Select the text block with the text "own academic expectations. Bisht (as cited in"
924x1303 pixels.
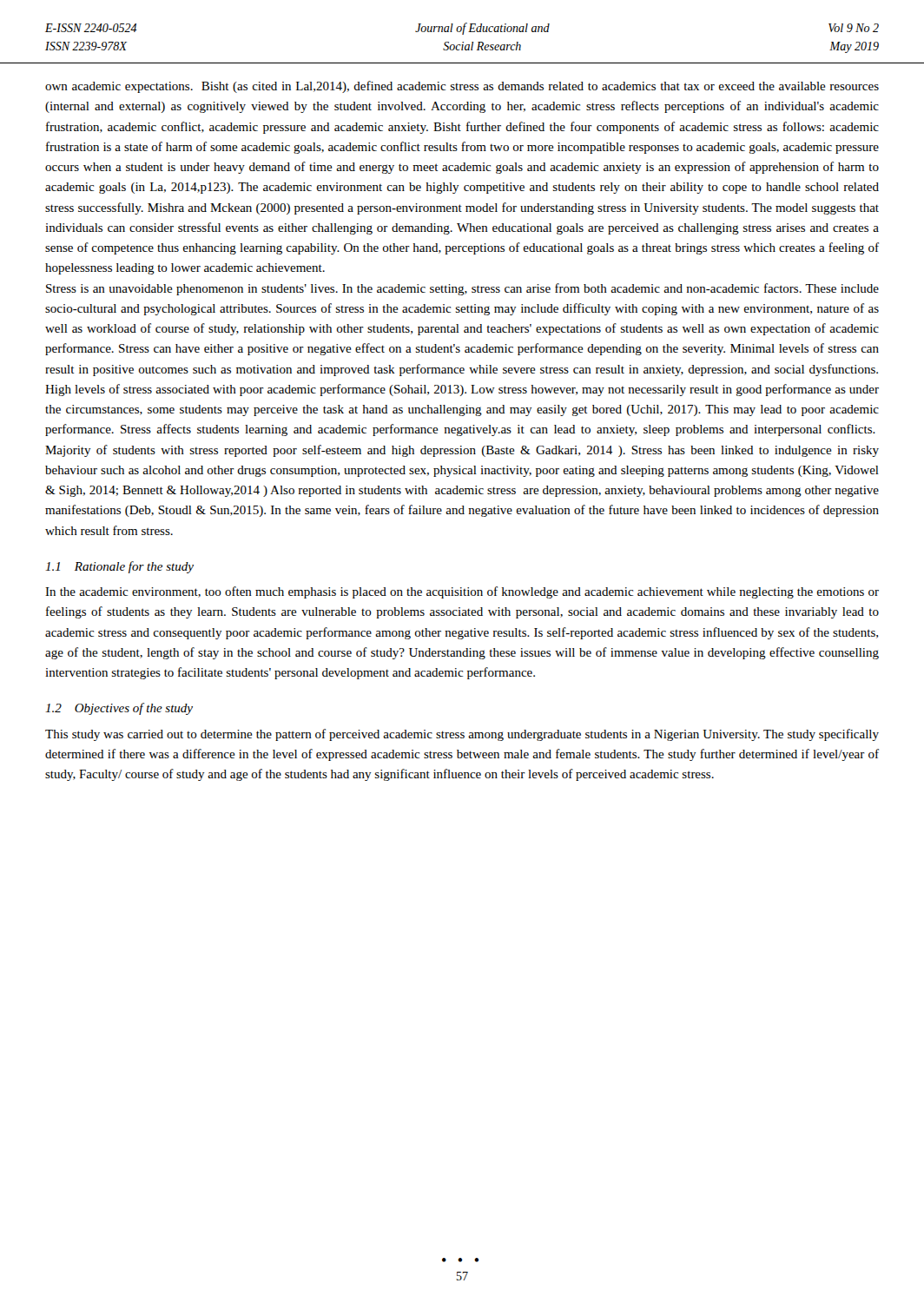click(462, 177)
